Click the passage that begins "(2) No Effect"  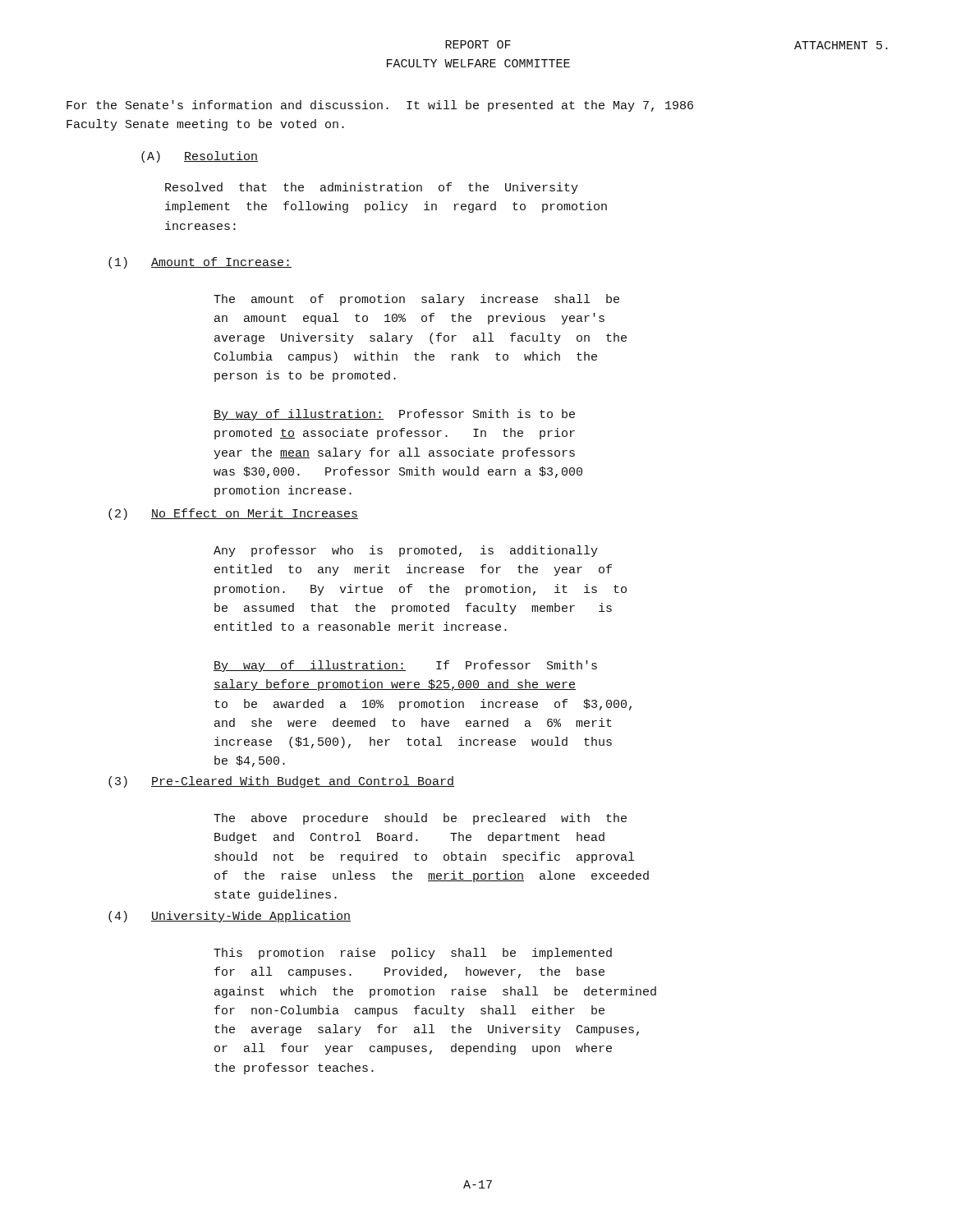point(232,515)
